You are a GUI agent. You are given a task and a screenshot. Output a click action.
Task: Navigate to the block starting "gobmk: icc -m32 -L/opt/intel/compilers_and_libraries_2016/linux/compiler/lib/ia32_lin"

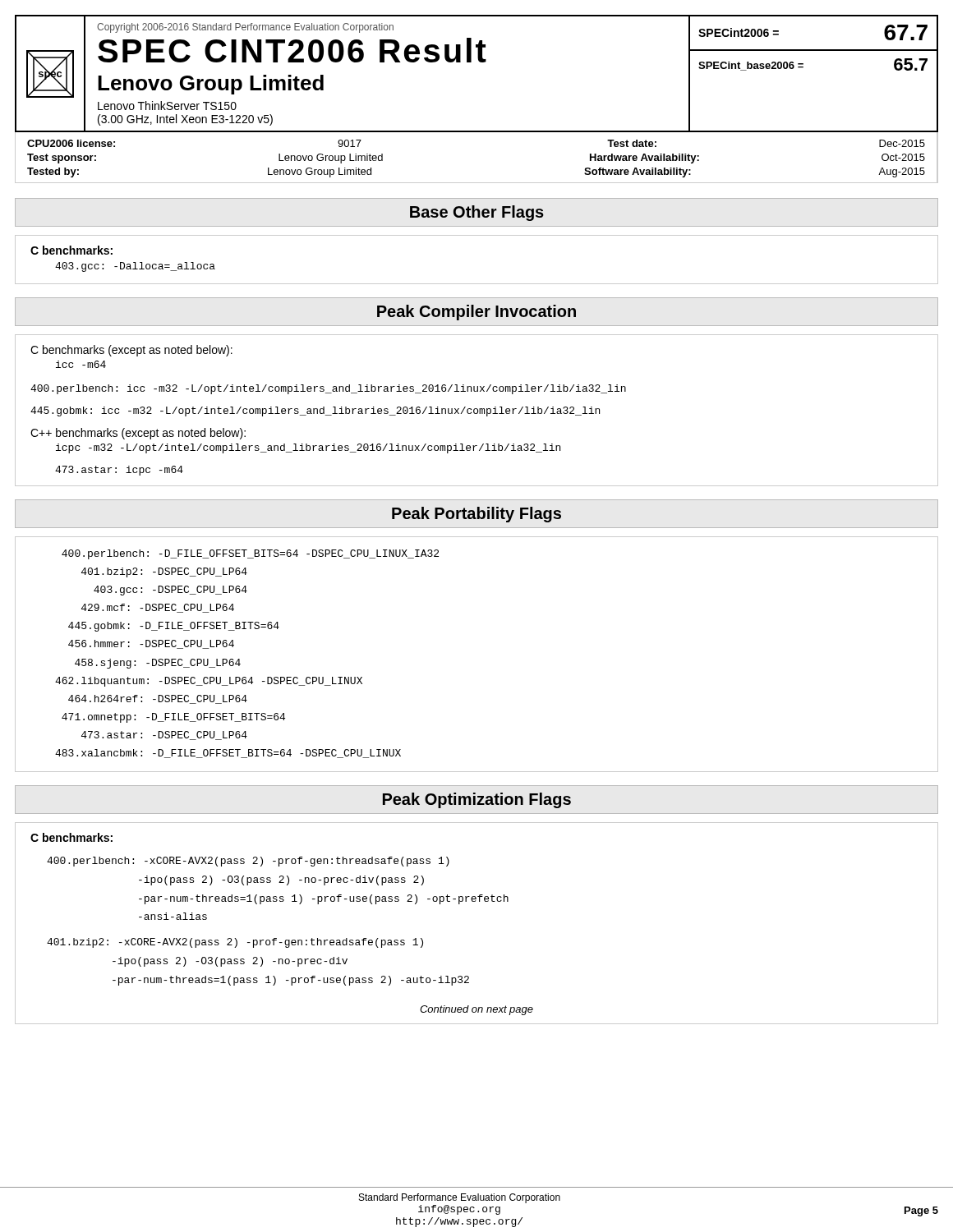coord(316,411)
